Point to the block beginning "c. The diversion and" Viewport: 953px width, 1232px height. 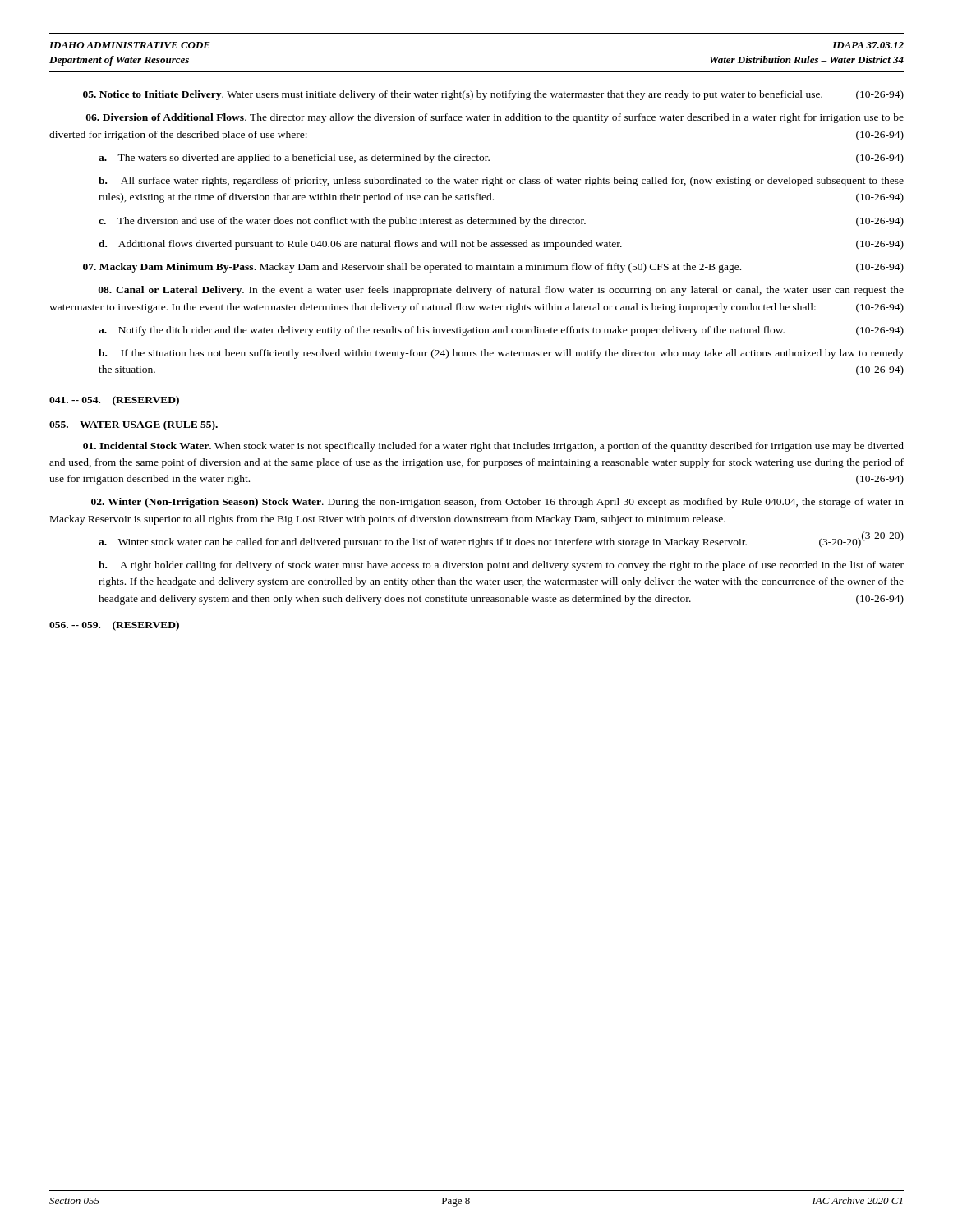501,221
